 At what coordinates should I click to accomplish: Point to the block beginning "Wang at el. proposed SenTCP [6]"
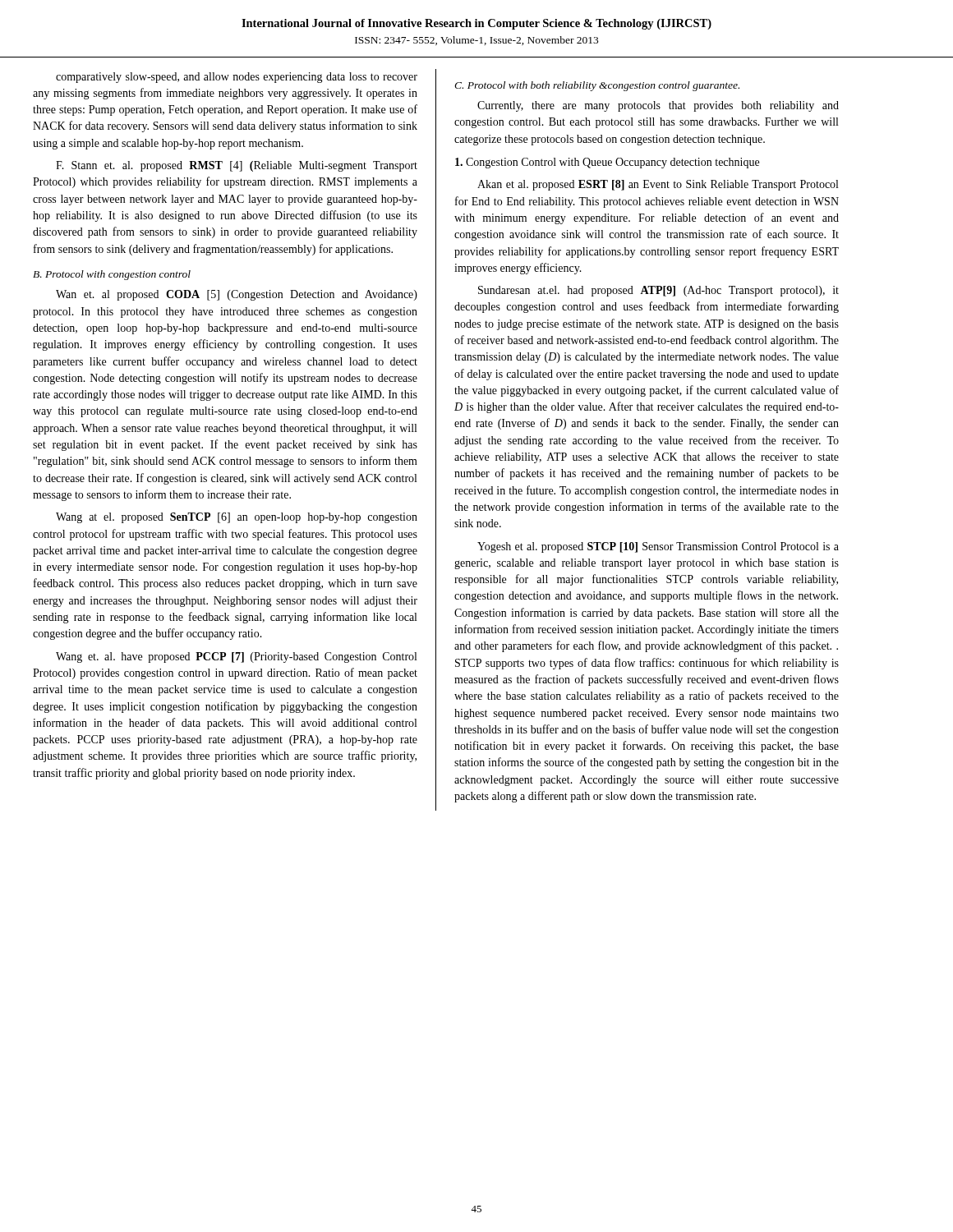pos(225,576)
